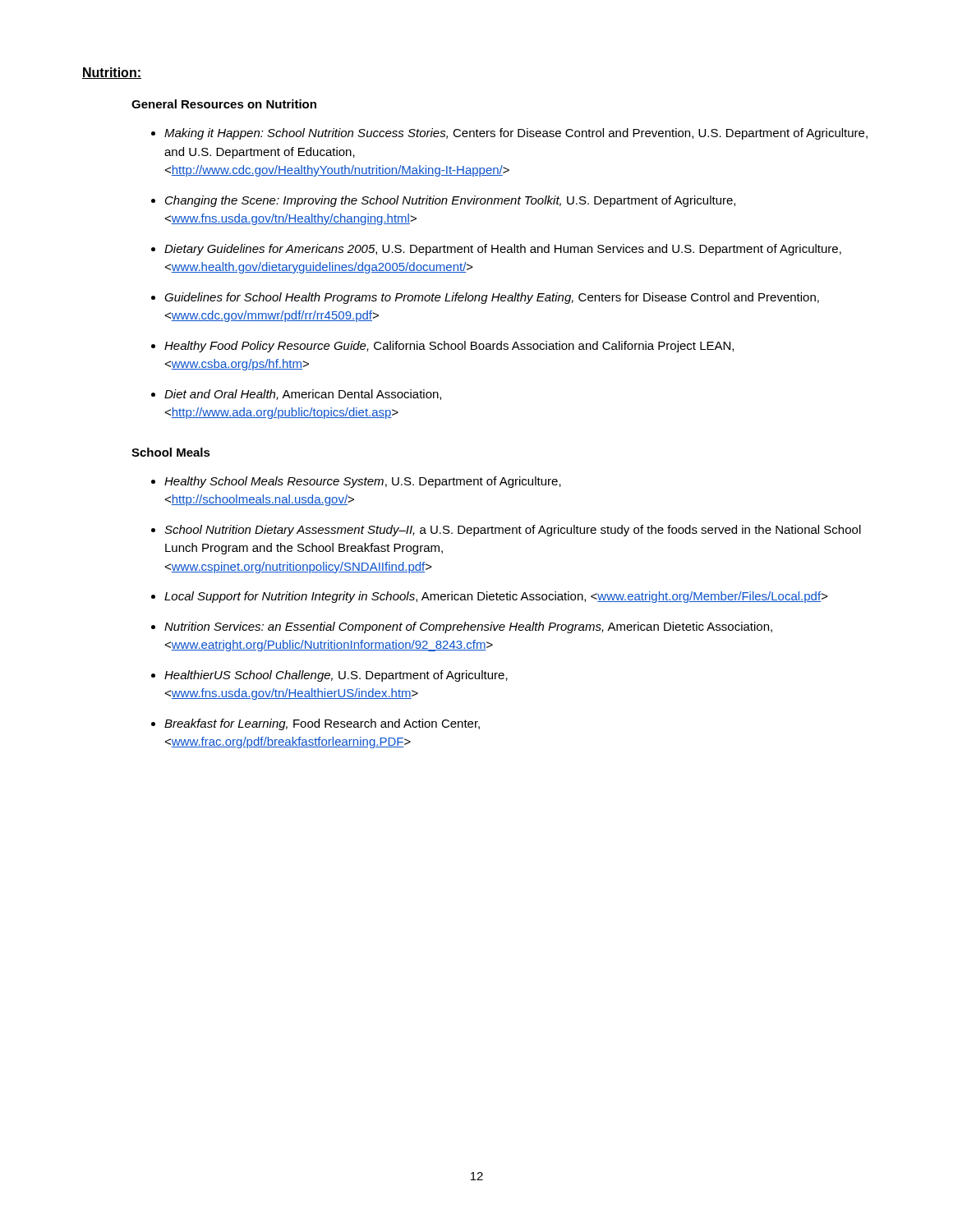Locate the section header that says "School Meals"
This screenshot has height=1232, width=953.
pos(171,452)
